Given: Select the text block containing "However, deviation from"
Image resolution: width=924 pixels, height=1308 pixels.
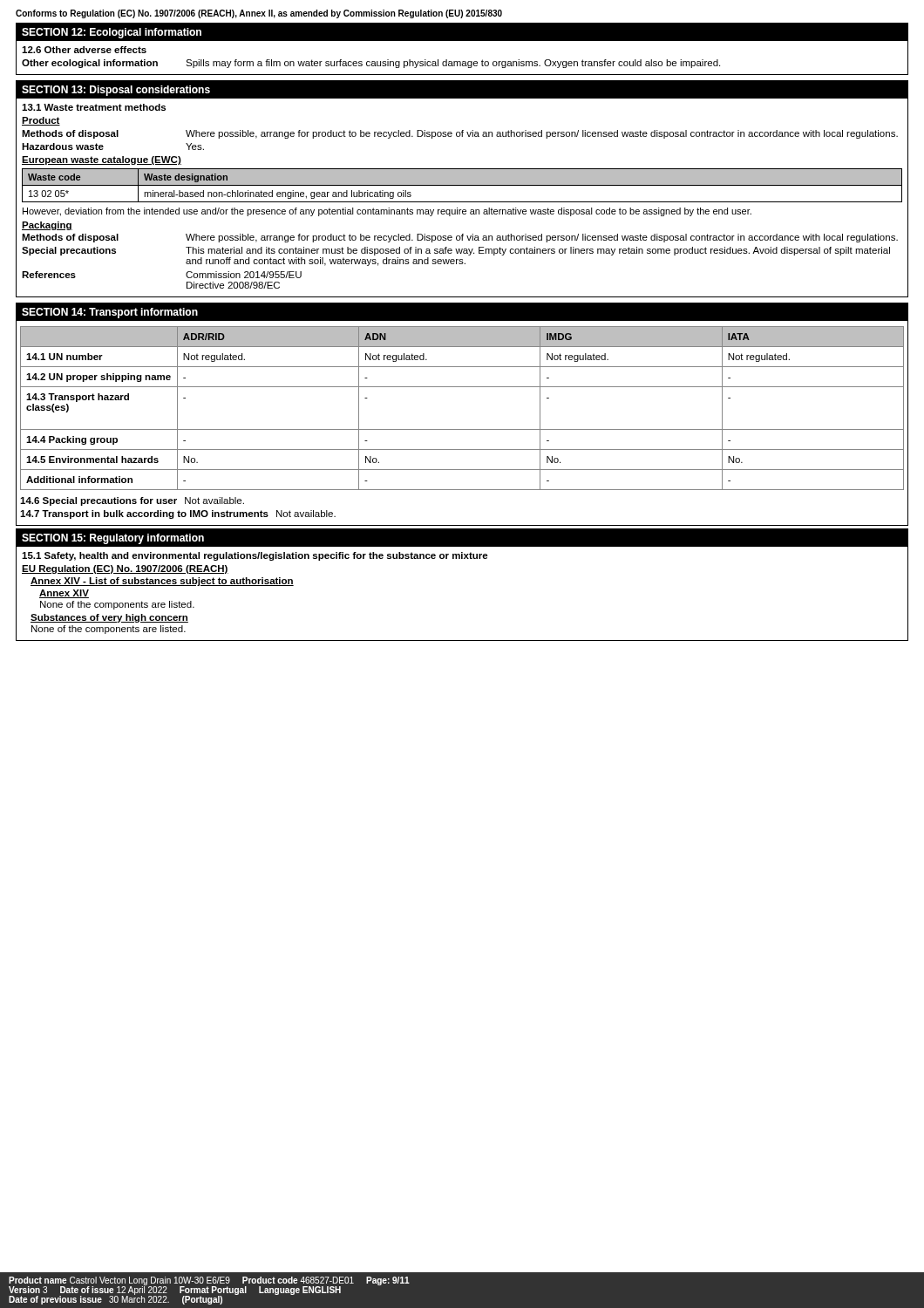Looking at the screenshot, I should point(387,211).
